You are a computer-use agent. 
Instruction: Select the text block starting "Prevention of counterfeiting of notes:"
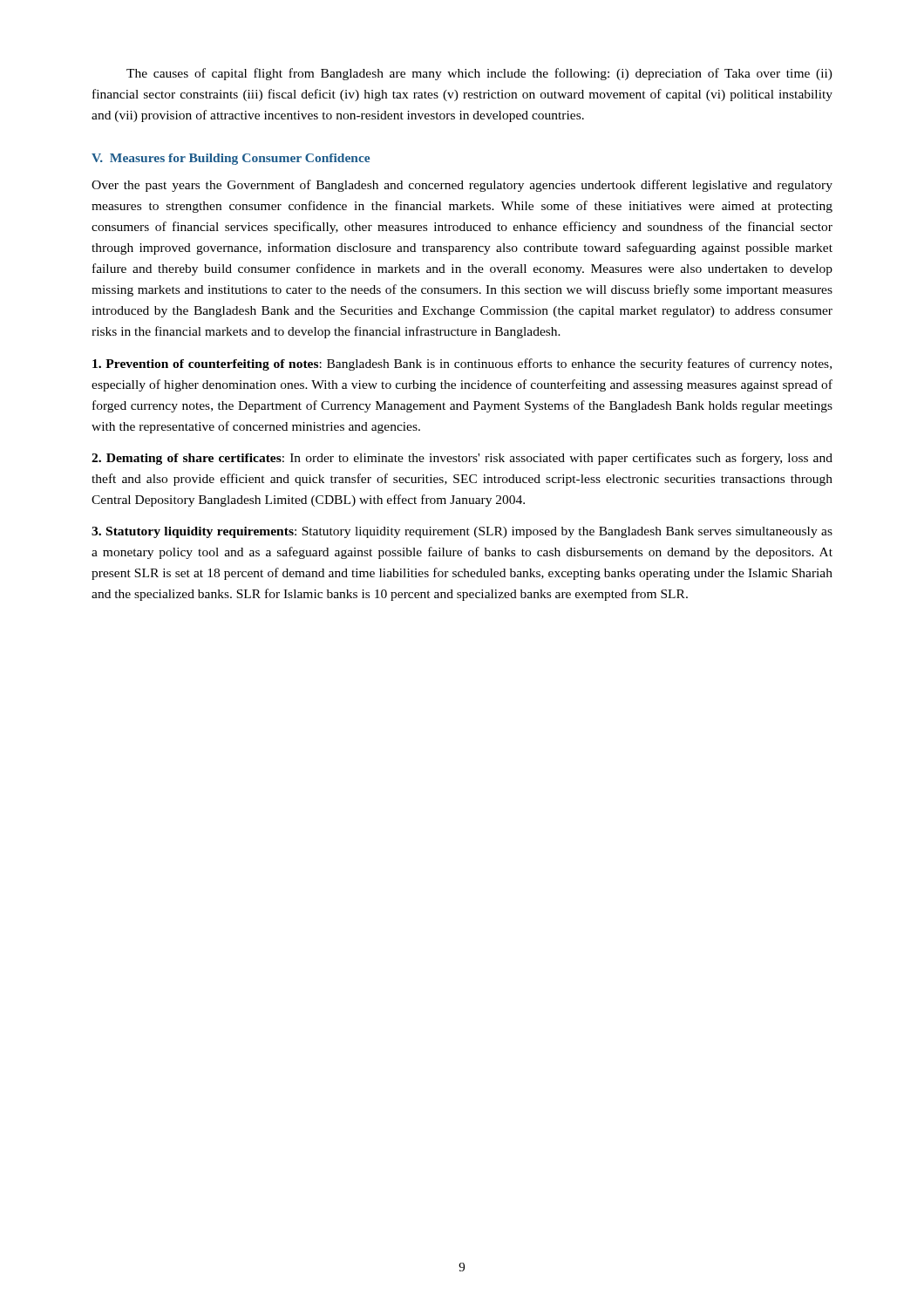[x=462, y=395]
